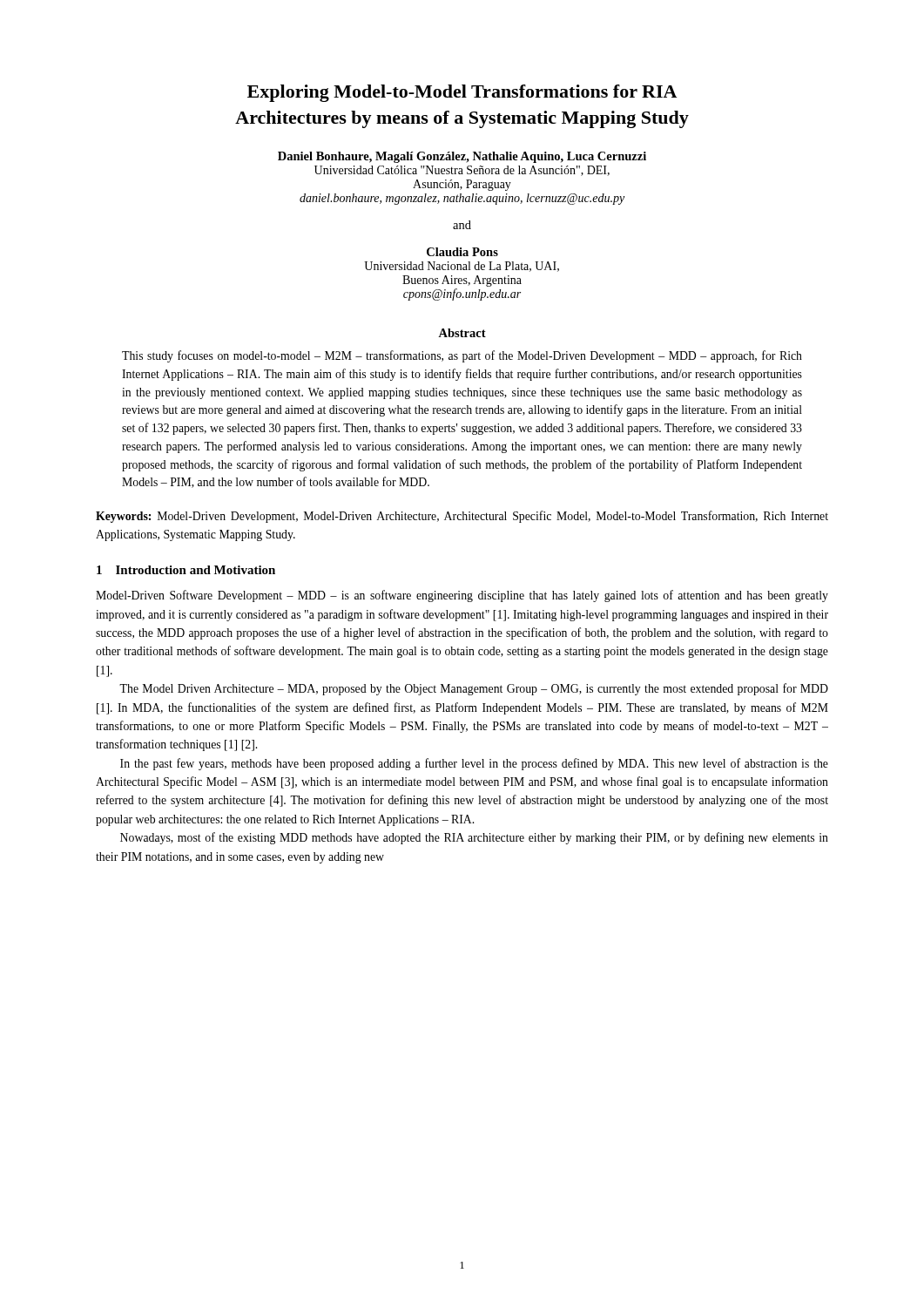Navigate to the element starting "Claudia Pons Universidad Nacional de La"
The height and width of the screenshot is (1307, 924).
click(x=462, y=273)
